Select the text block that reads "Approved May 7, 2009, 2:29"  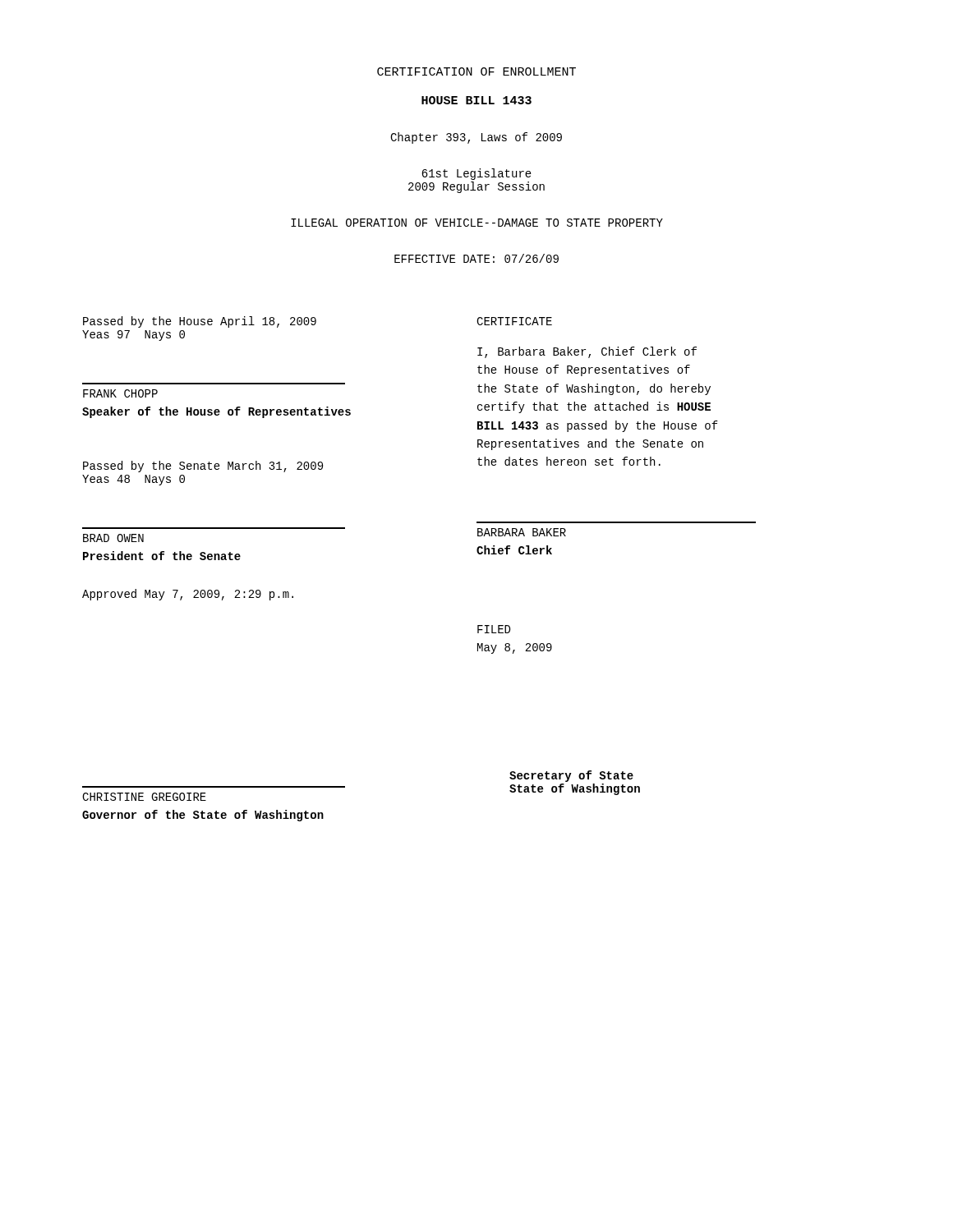click(189, 595)
